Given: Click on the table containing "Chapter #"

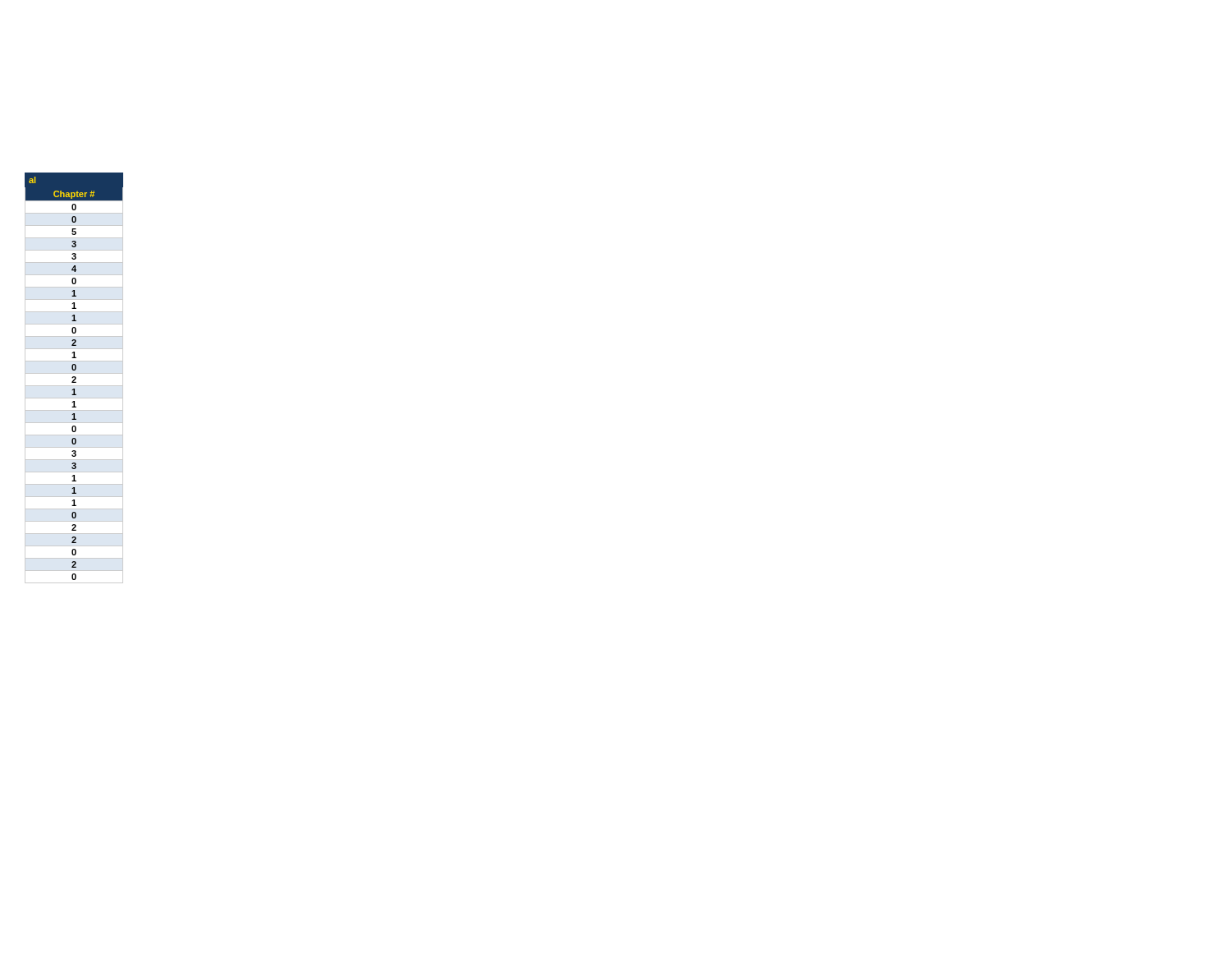Looking at the screenshot, I should [x=74, y=378].
